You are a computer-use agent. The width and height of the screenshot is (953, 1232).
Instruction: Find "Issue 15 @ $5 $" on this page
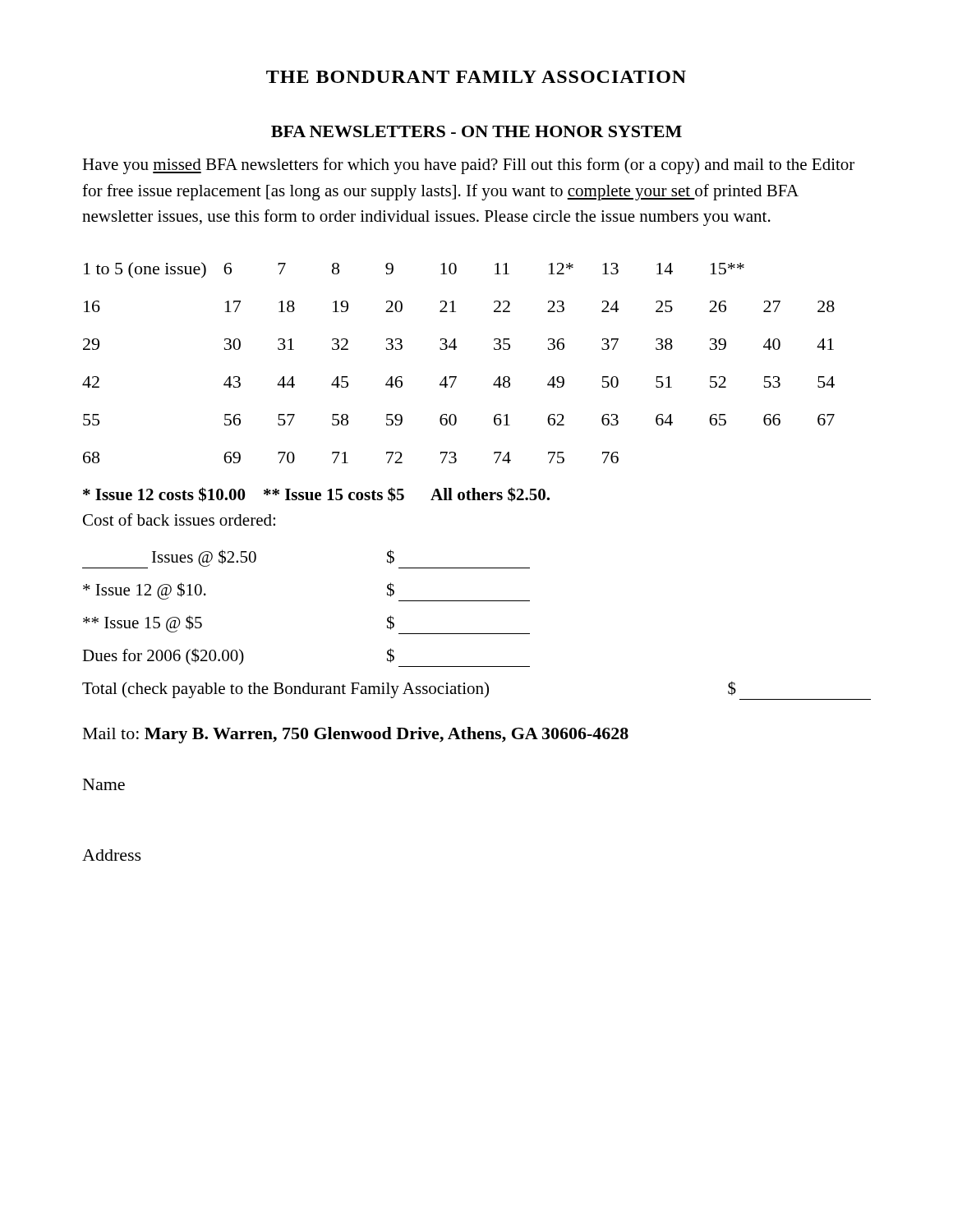(x=147, y=625)
